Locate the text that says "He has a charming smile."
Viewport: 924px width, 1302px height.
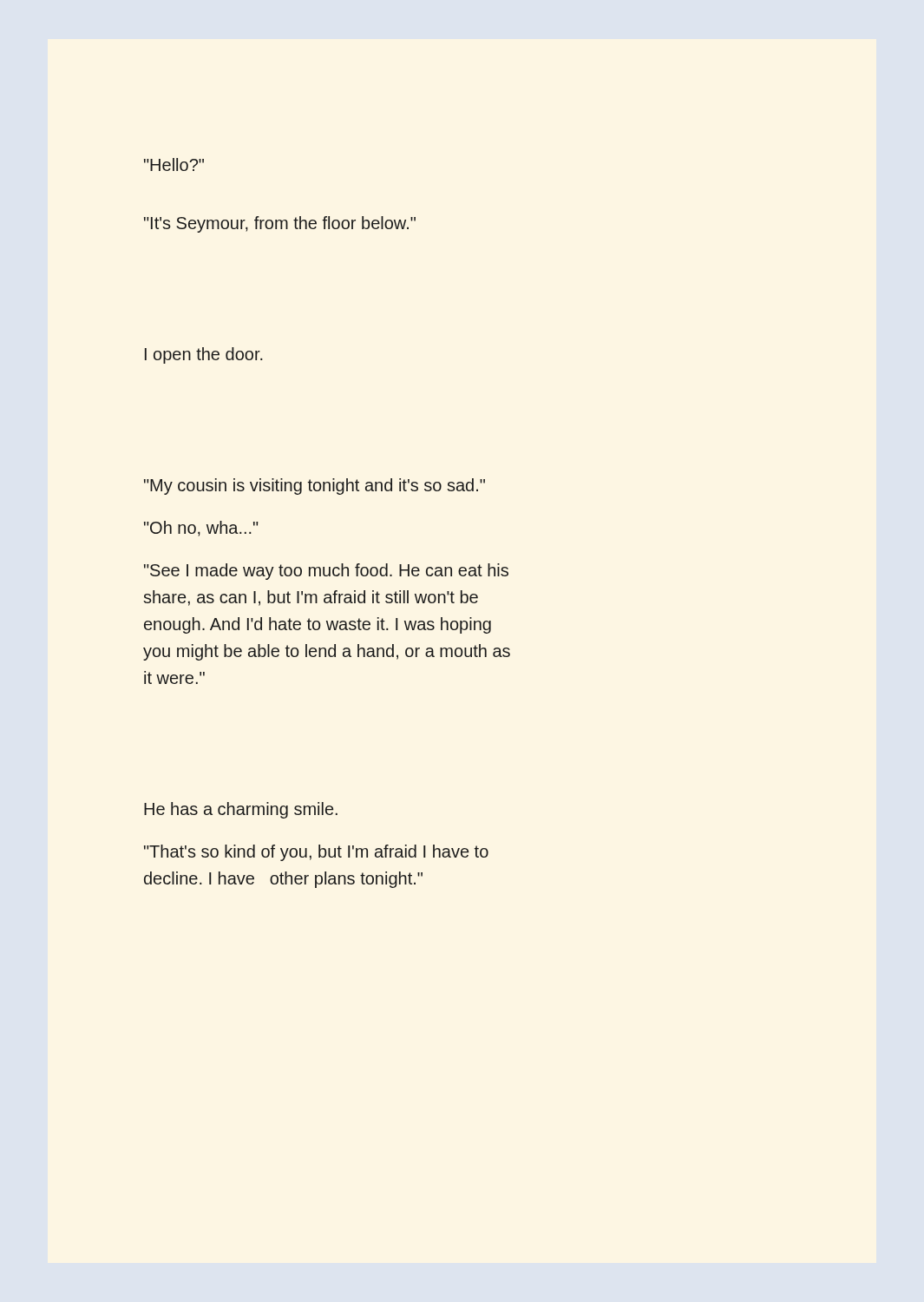tap(241, 809)
